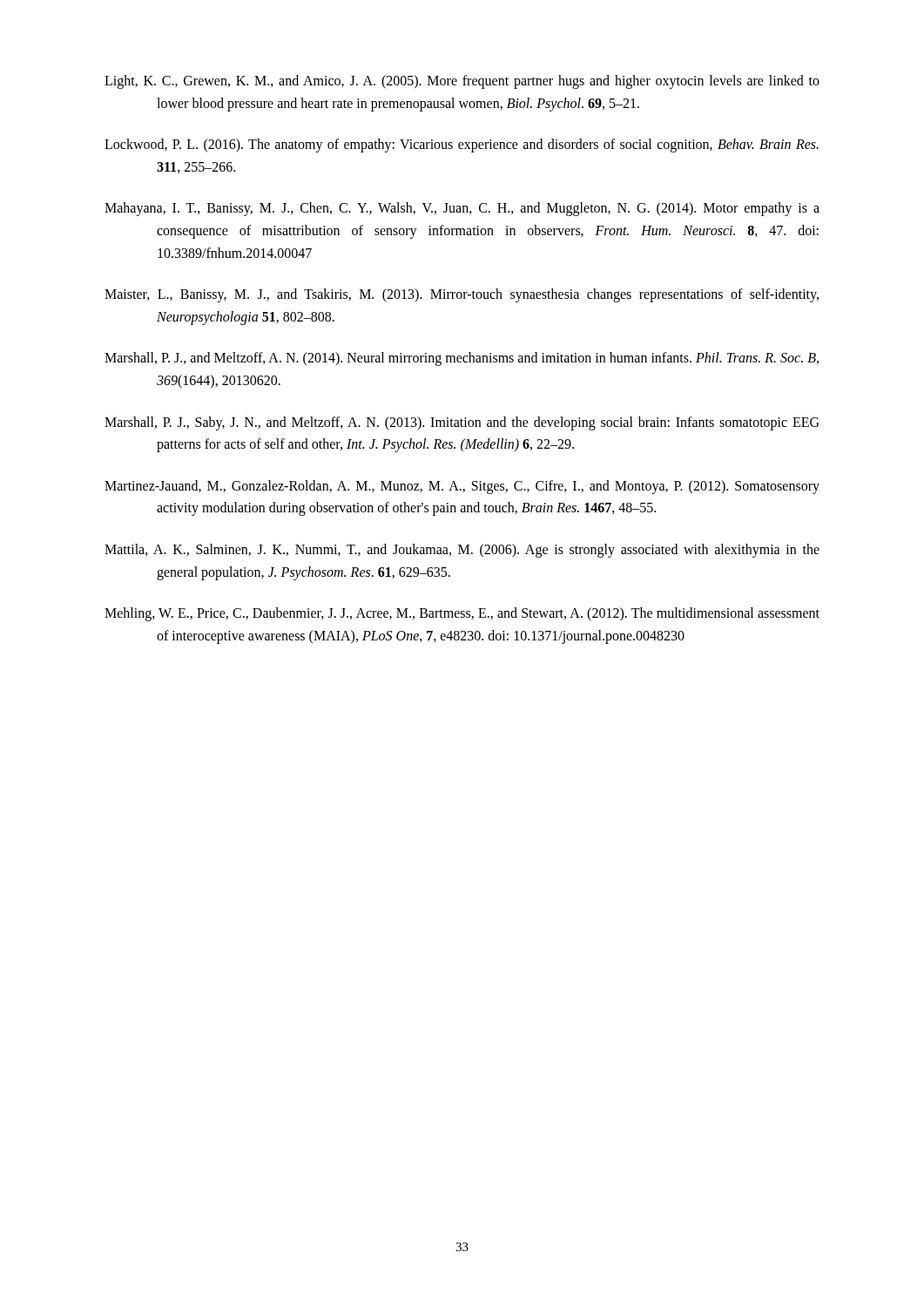Click on the list item with the text "Mahayana, I. T., Banissy,"
The image size is (924, 1307).
pyautogui.click(x=462, y=230)
